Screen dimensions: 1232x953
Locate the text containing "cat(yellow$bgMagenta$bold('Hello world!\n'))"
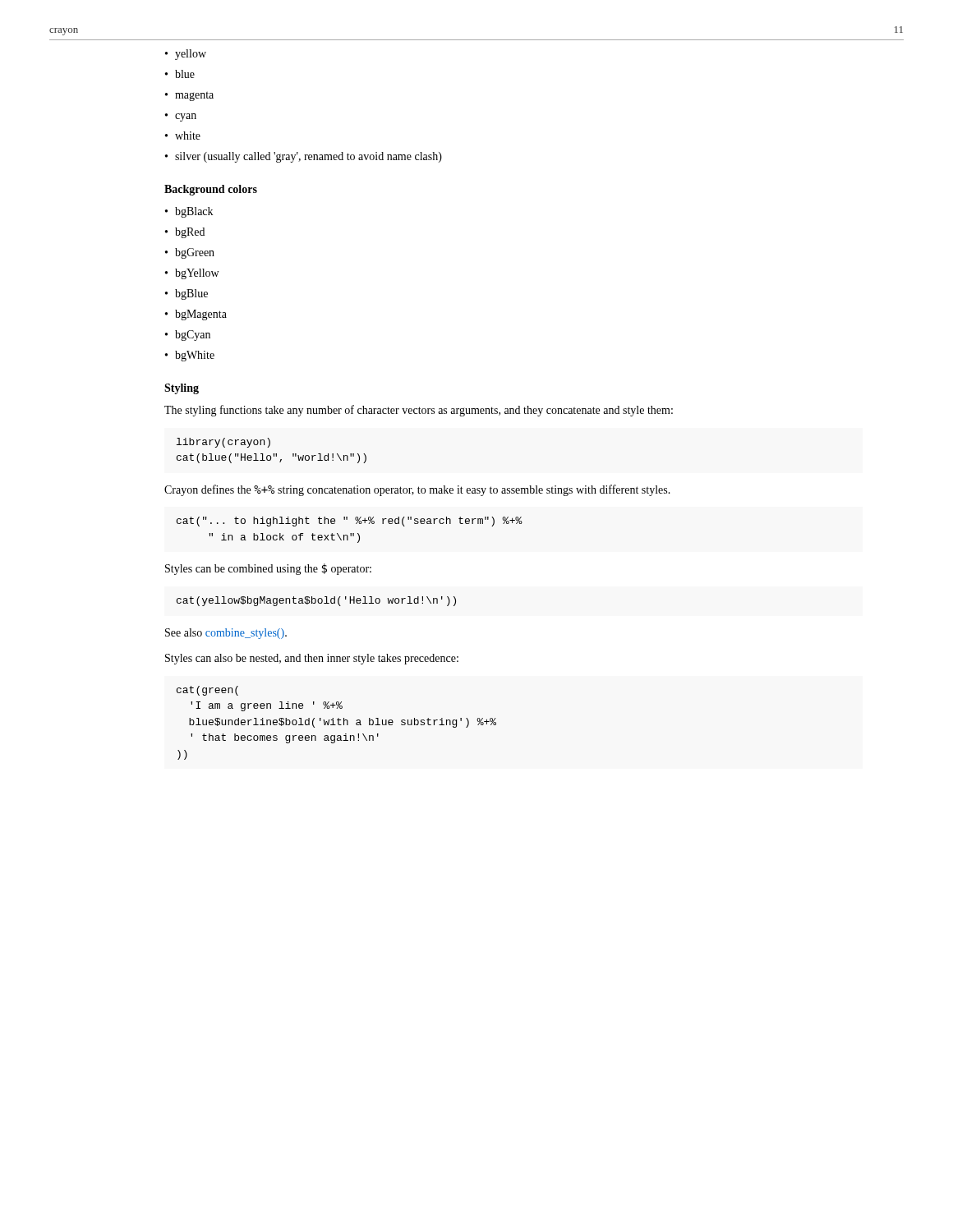(317, 601)
